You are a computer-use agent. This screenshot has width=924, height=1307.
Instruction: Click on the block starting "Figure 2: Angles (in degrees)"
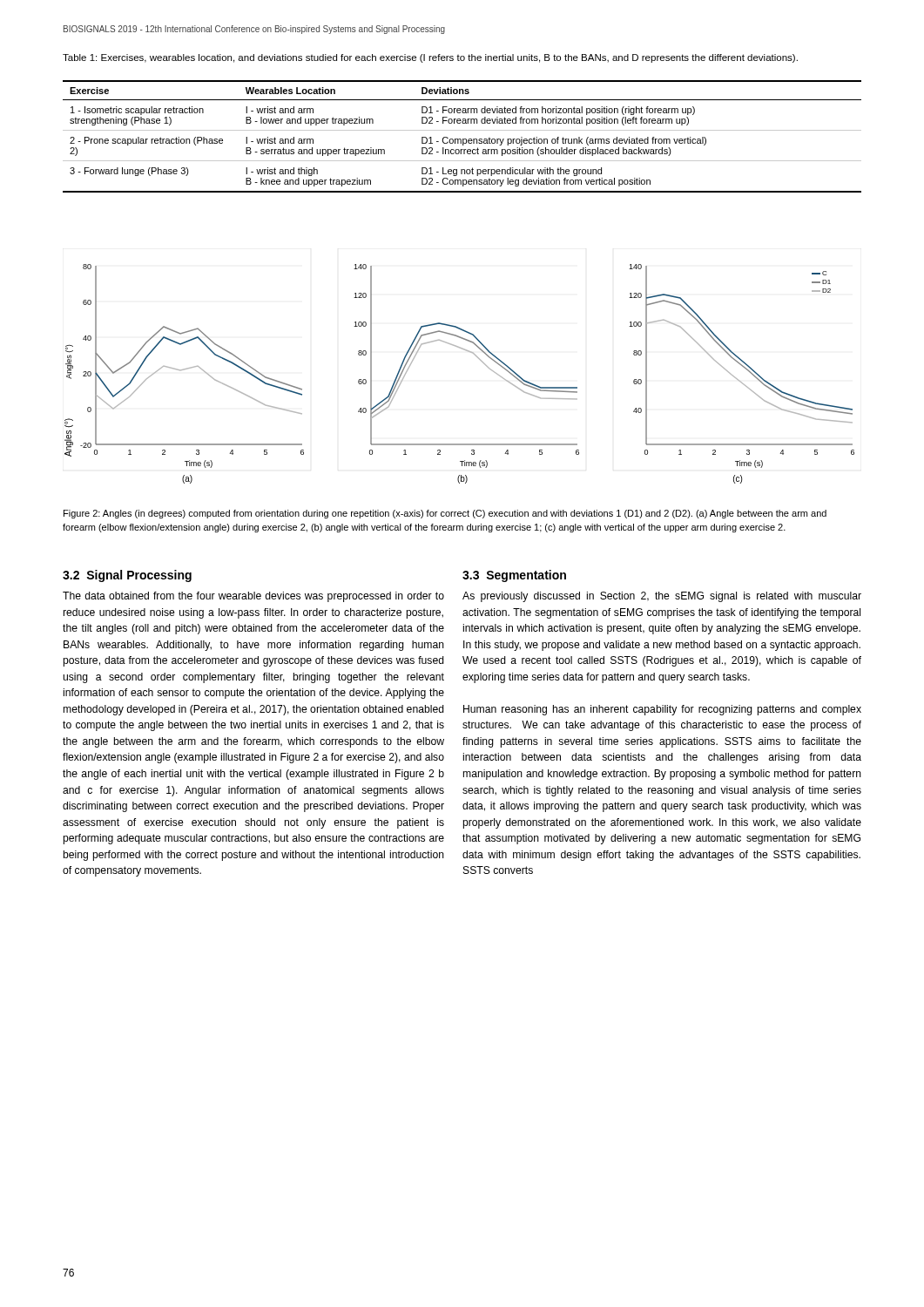coord(445,520)
